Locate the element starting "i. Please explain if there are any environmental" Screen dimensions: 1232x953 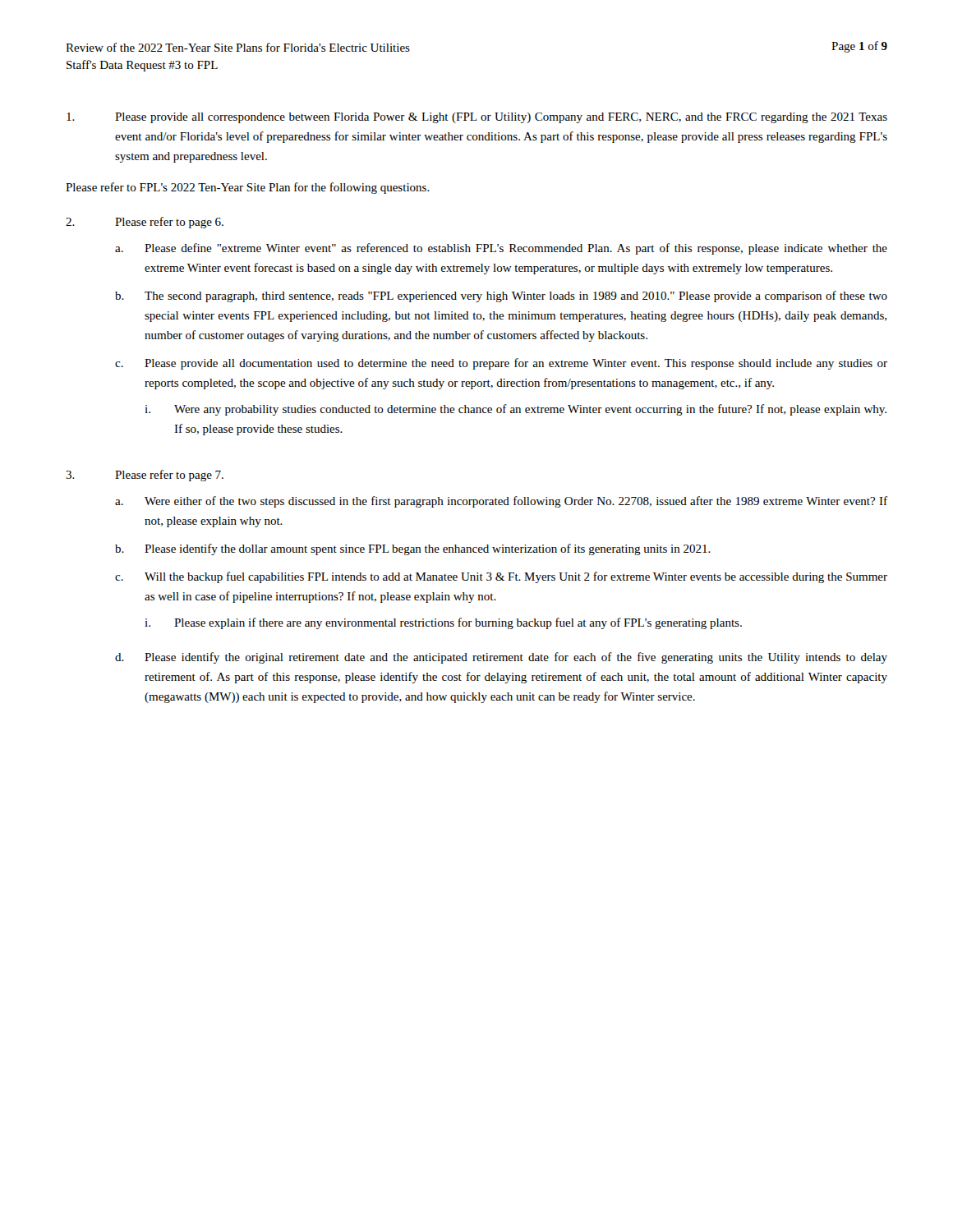point(516,623)
